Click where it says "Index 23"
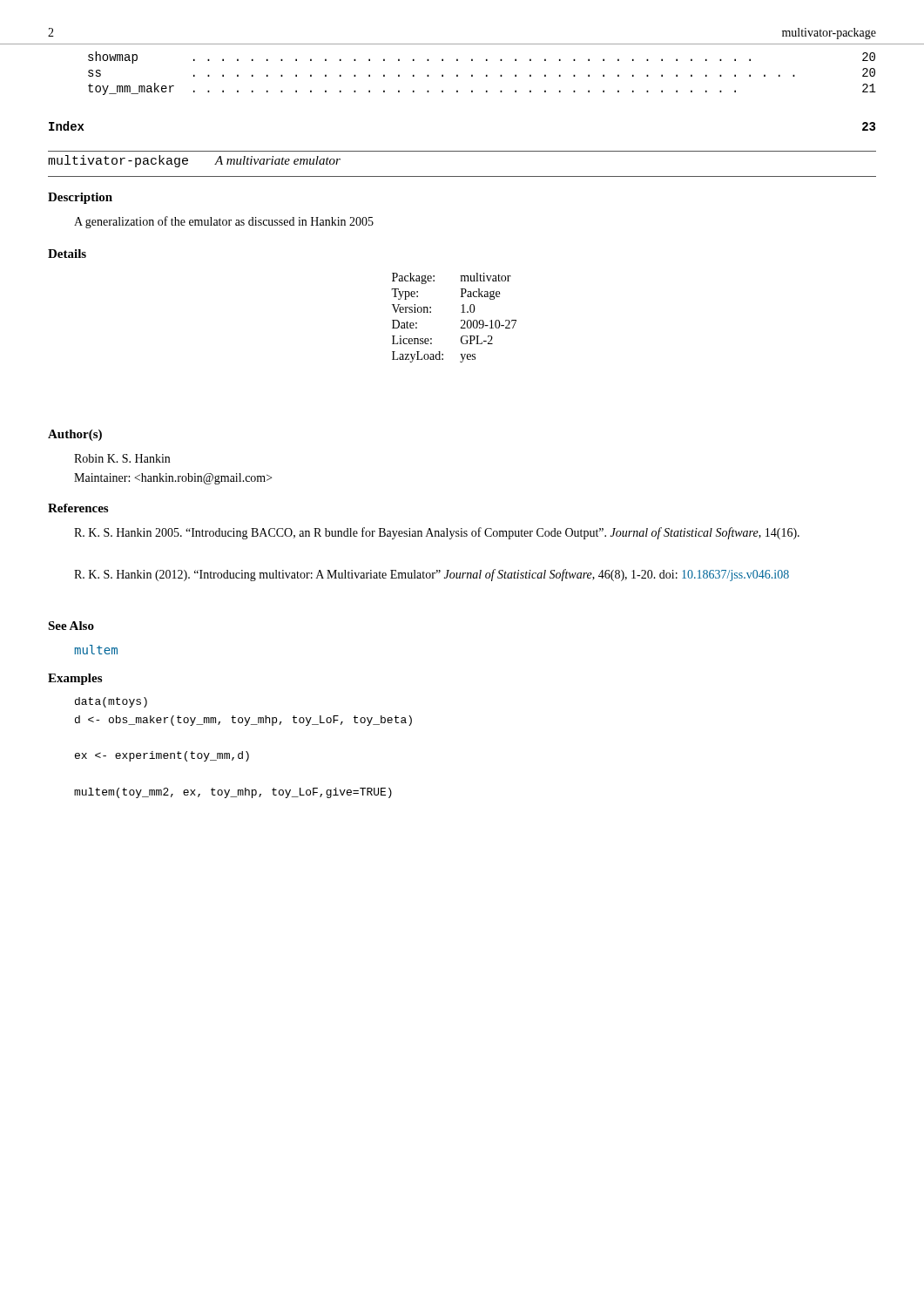 (66, 125)
